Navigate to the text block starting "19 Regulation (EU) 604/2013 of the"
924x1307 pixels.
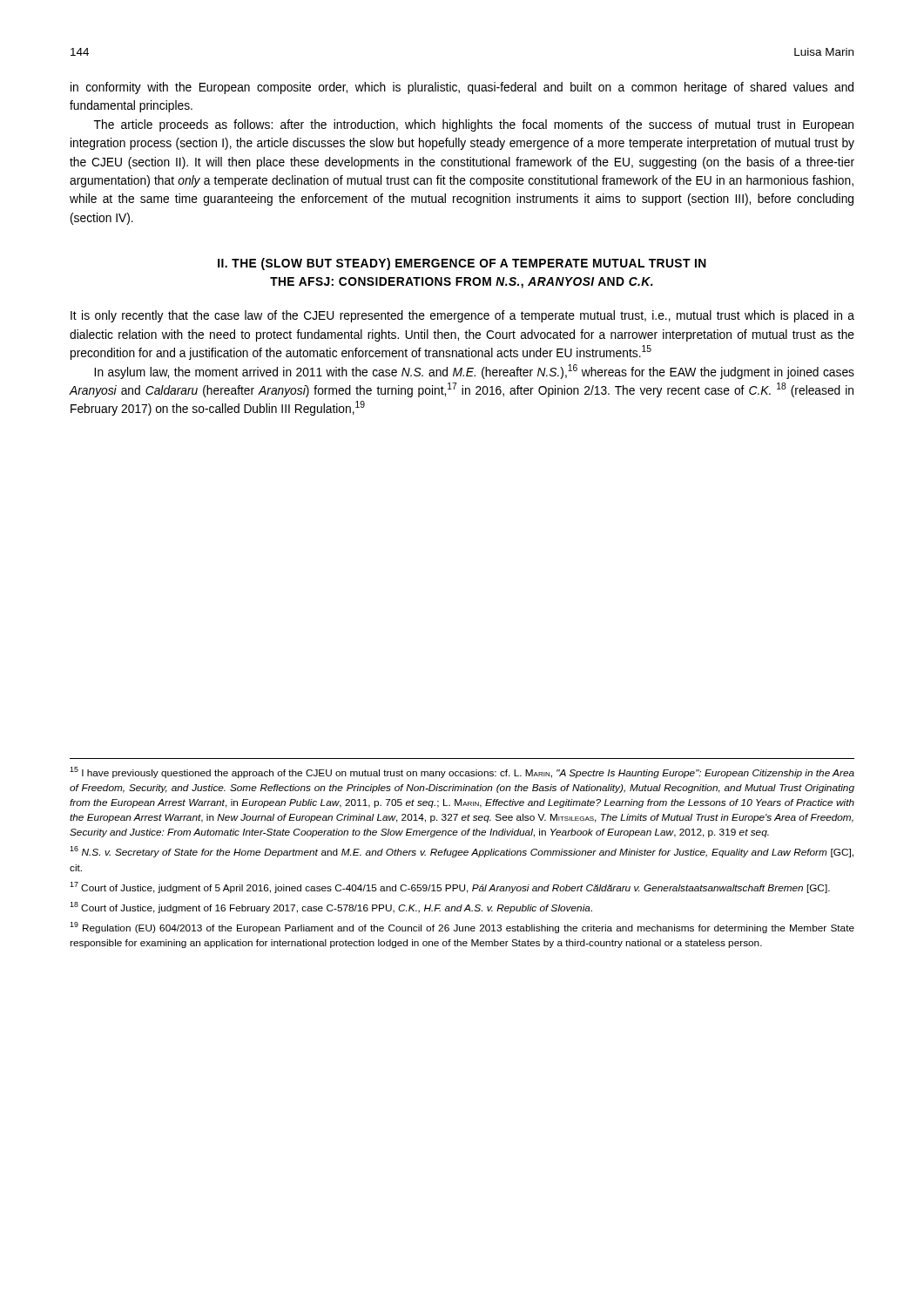[462, 935]
